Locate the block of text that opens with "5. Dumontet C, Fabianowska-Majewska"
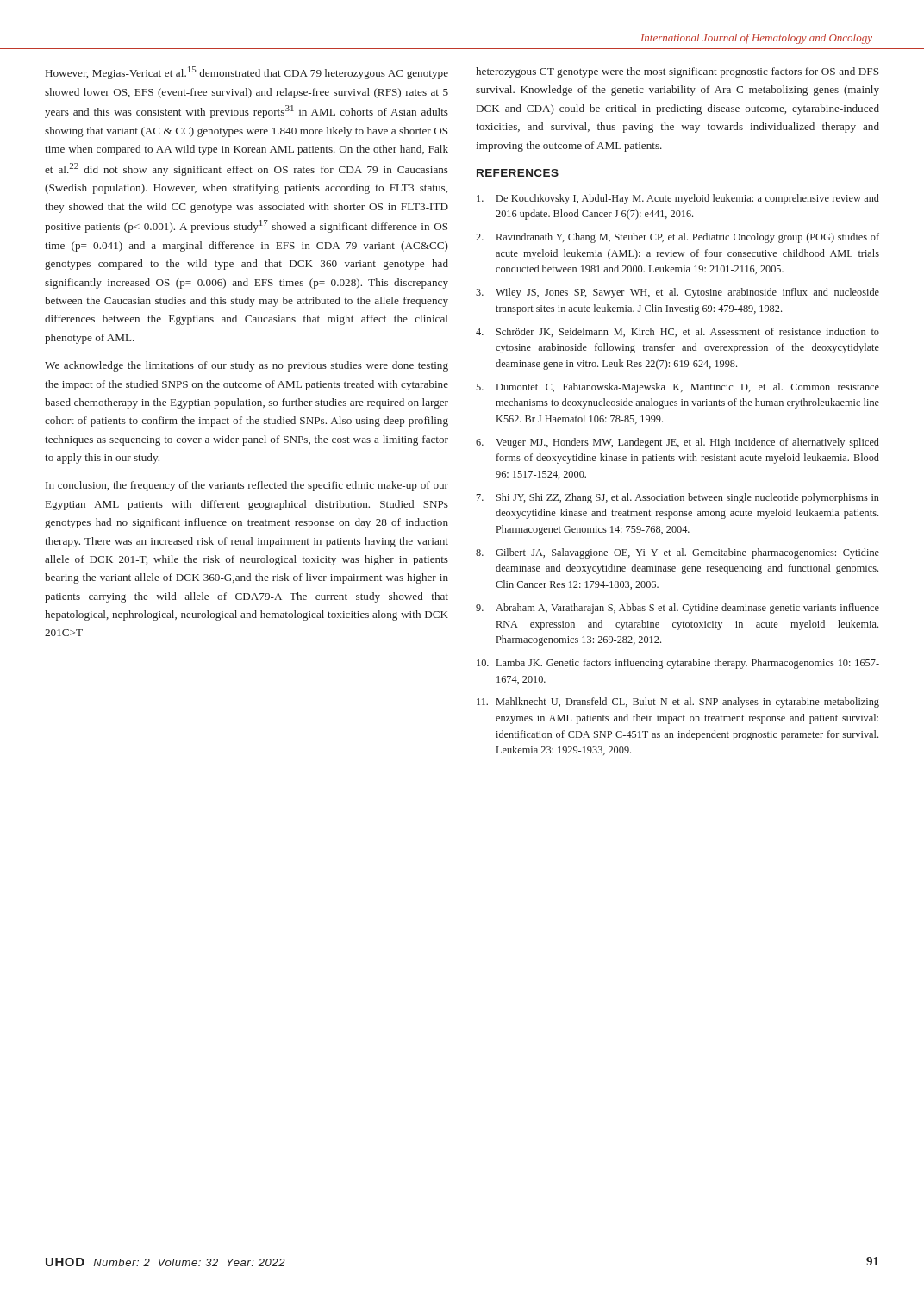This screenshot has width=924, height=1293. [x=677, y=403]
